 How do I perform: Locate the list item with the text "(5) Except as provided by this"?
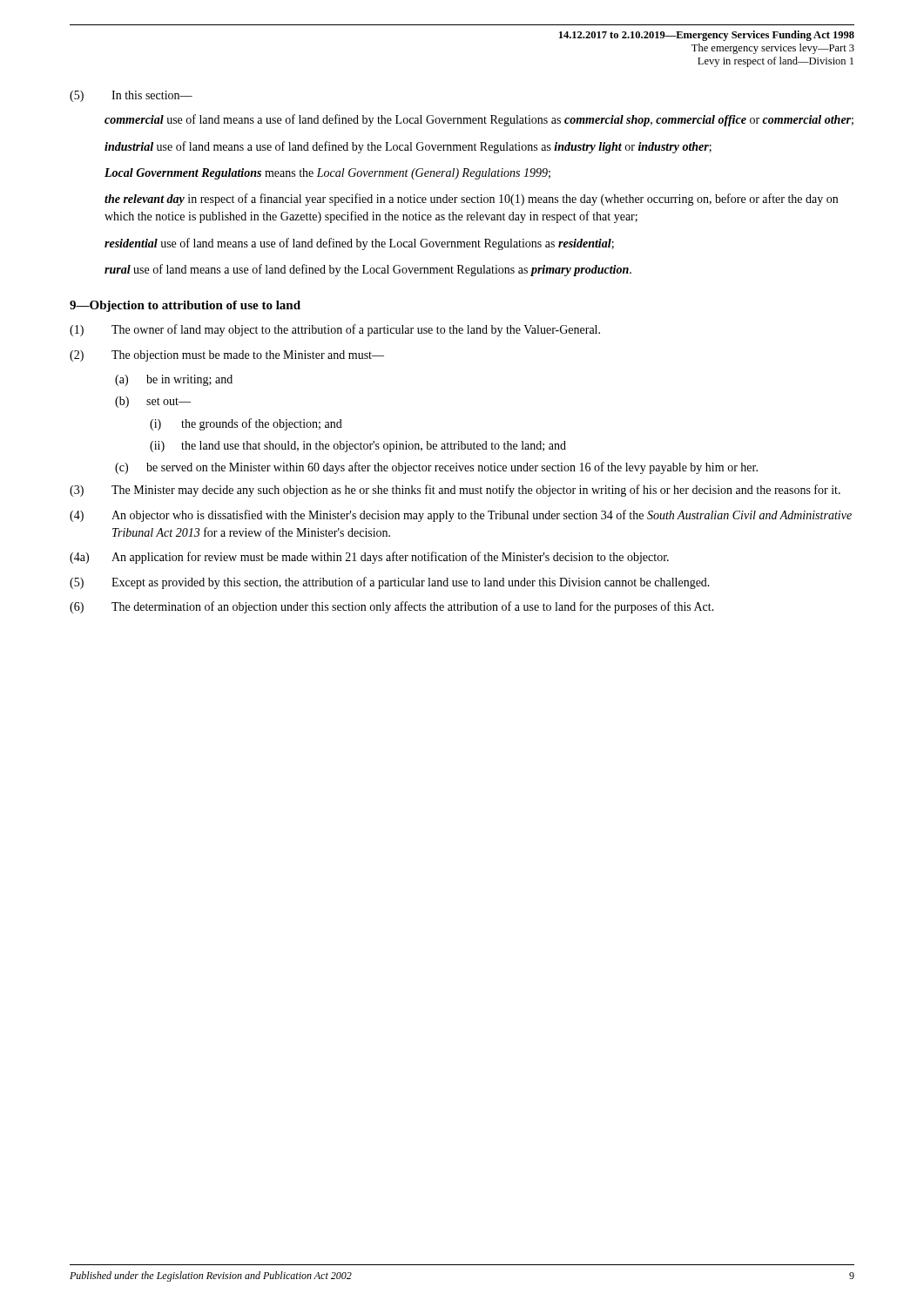click(462, 583)
